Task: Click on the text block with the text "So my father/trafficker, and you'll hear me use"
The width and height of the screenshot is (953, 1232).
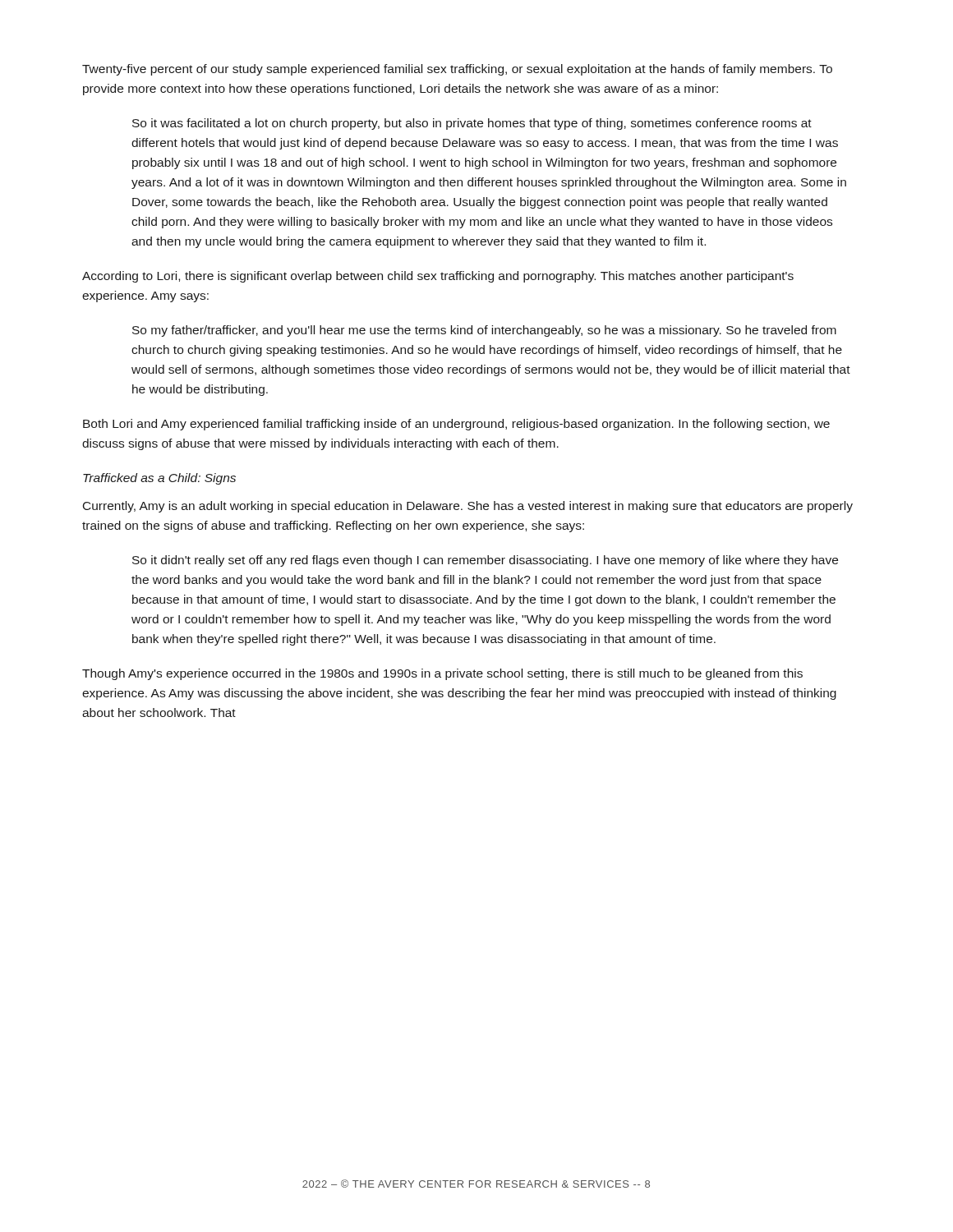Action: click(491, 359)
